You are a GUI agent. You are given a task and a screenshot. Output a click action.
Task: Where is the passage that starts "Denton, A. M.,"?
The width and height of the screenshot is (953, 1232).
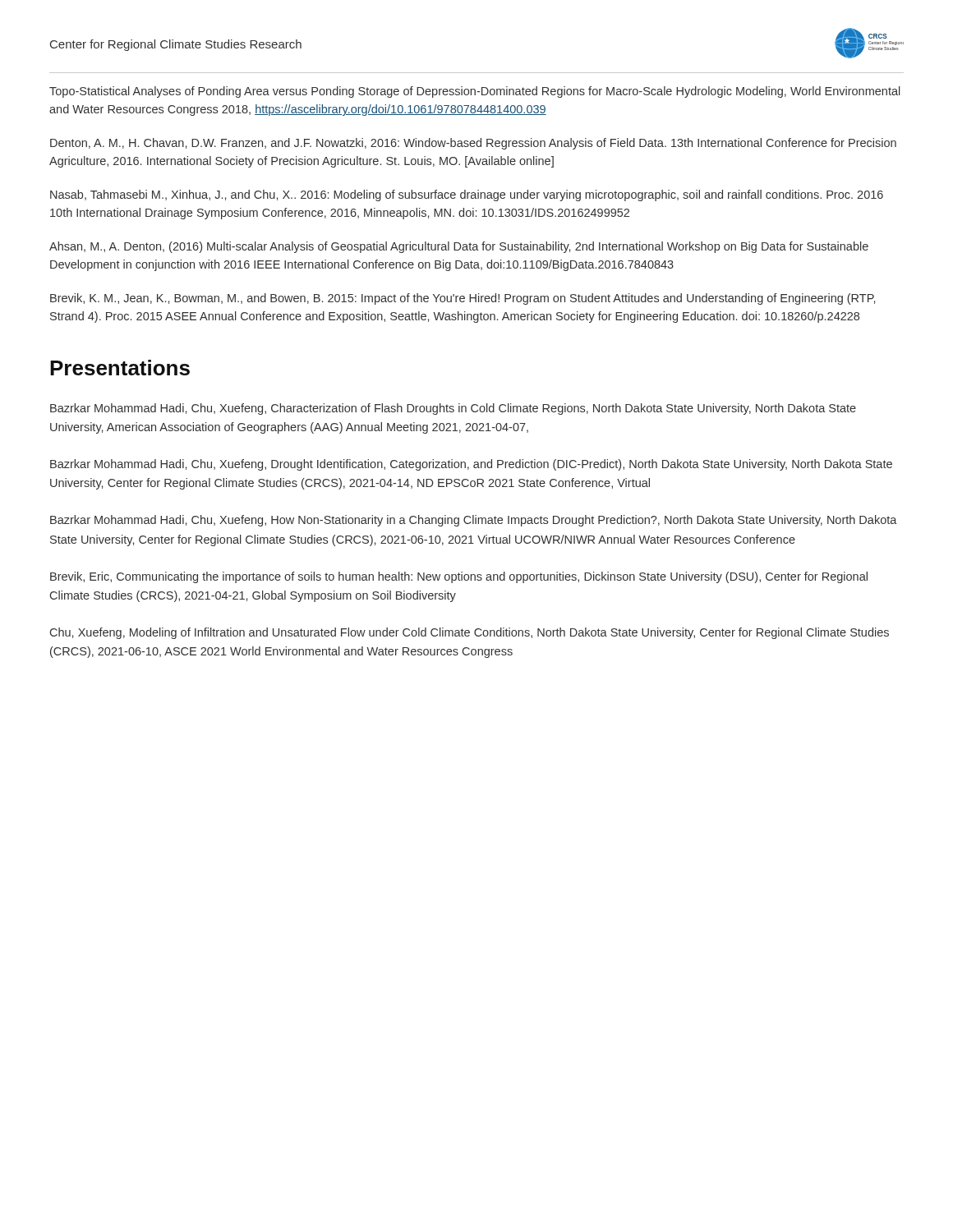473,152
